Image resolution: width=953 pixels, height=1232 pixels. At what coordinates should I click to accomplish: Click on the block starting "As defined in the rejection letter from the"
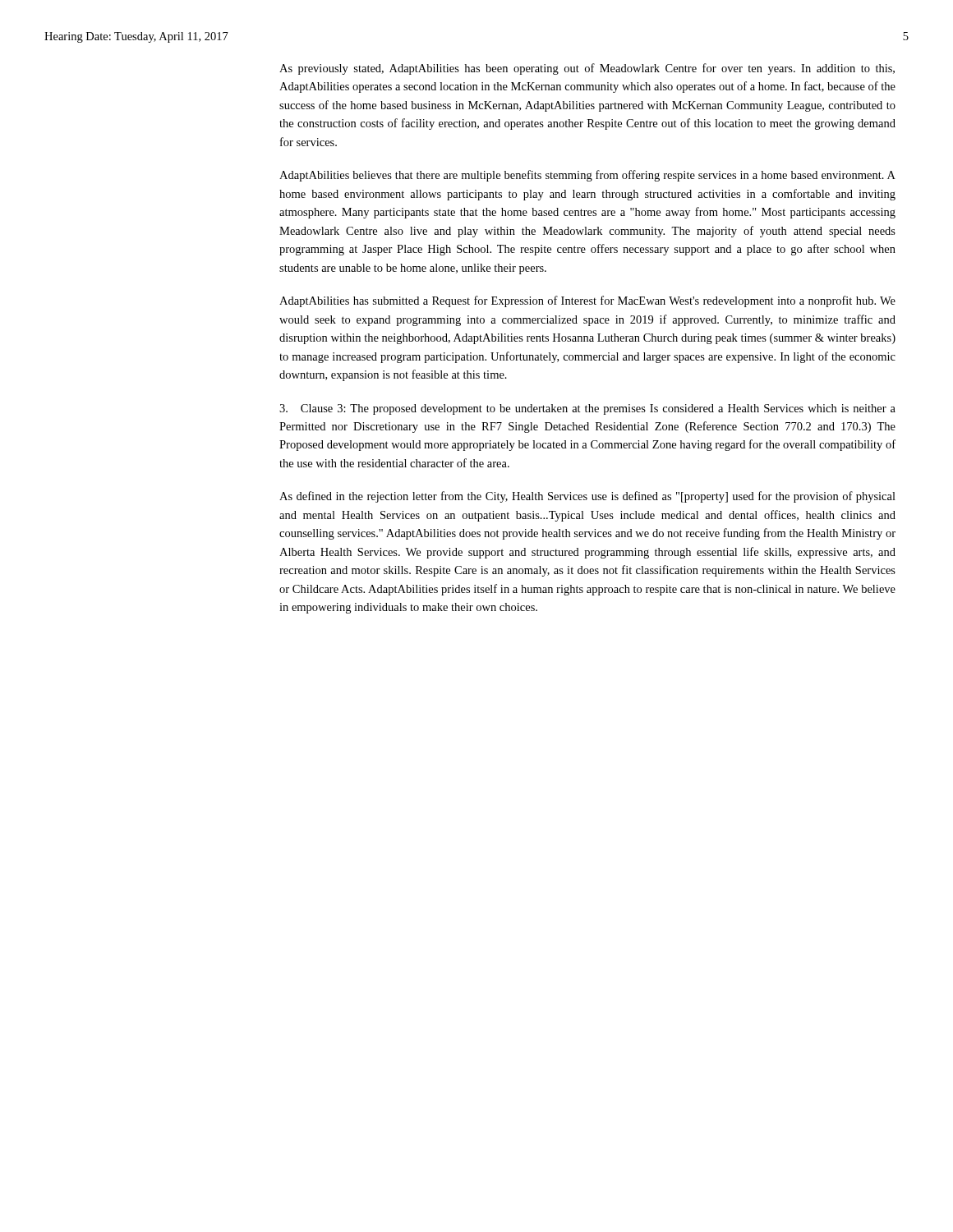pos(587,552)
